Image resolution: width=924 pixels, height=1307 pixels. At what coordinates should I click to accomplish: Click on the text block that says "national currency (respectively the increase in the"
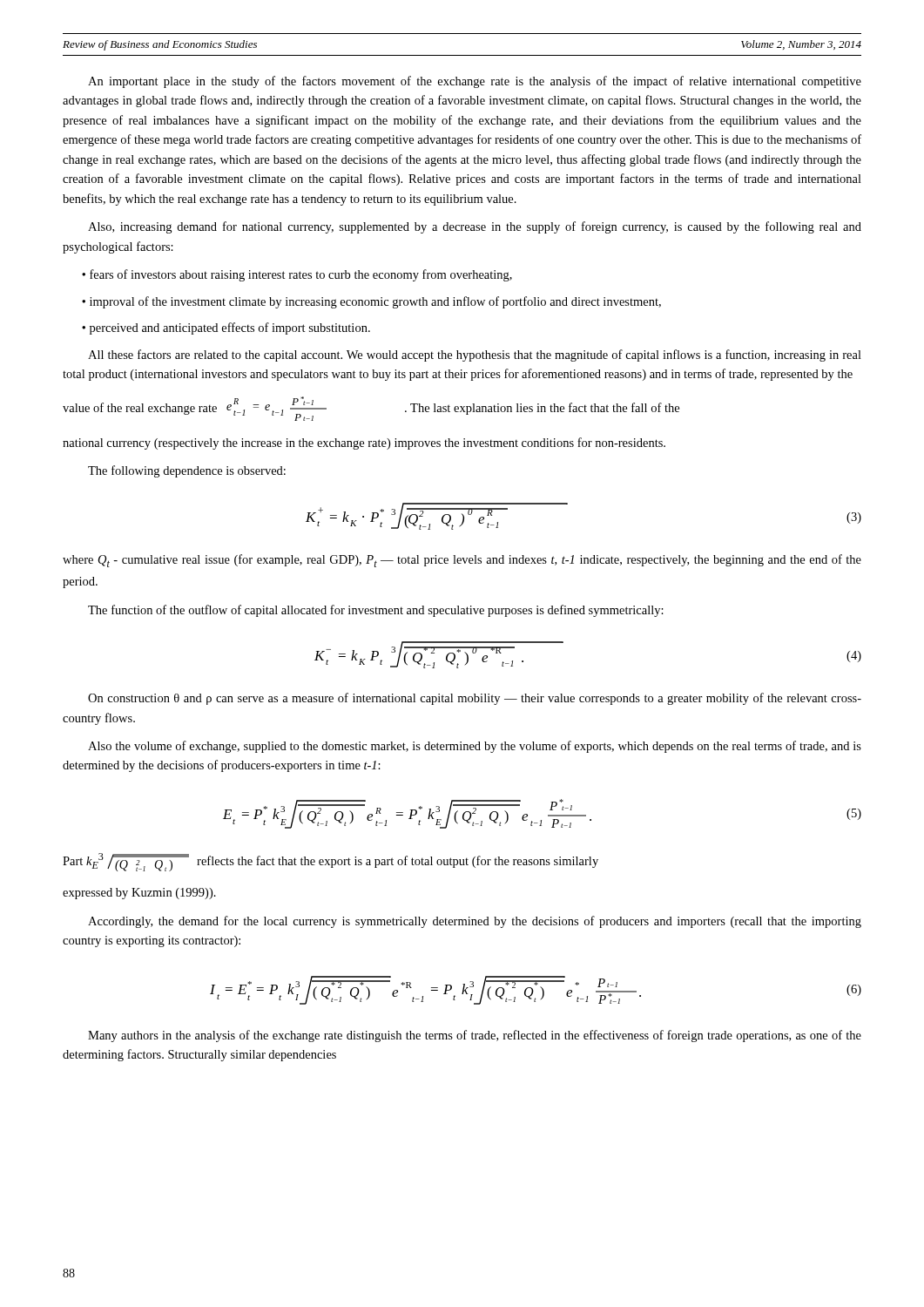click(462, 457)
